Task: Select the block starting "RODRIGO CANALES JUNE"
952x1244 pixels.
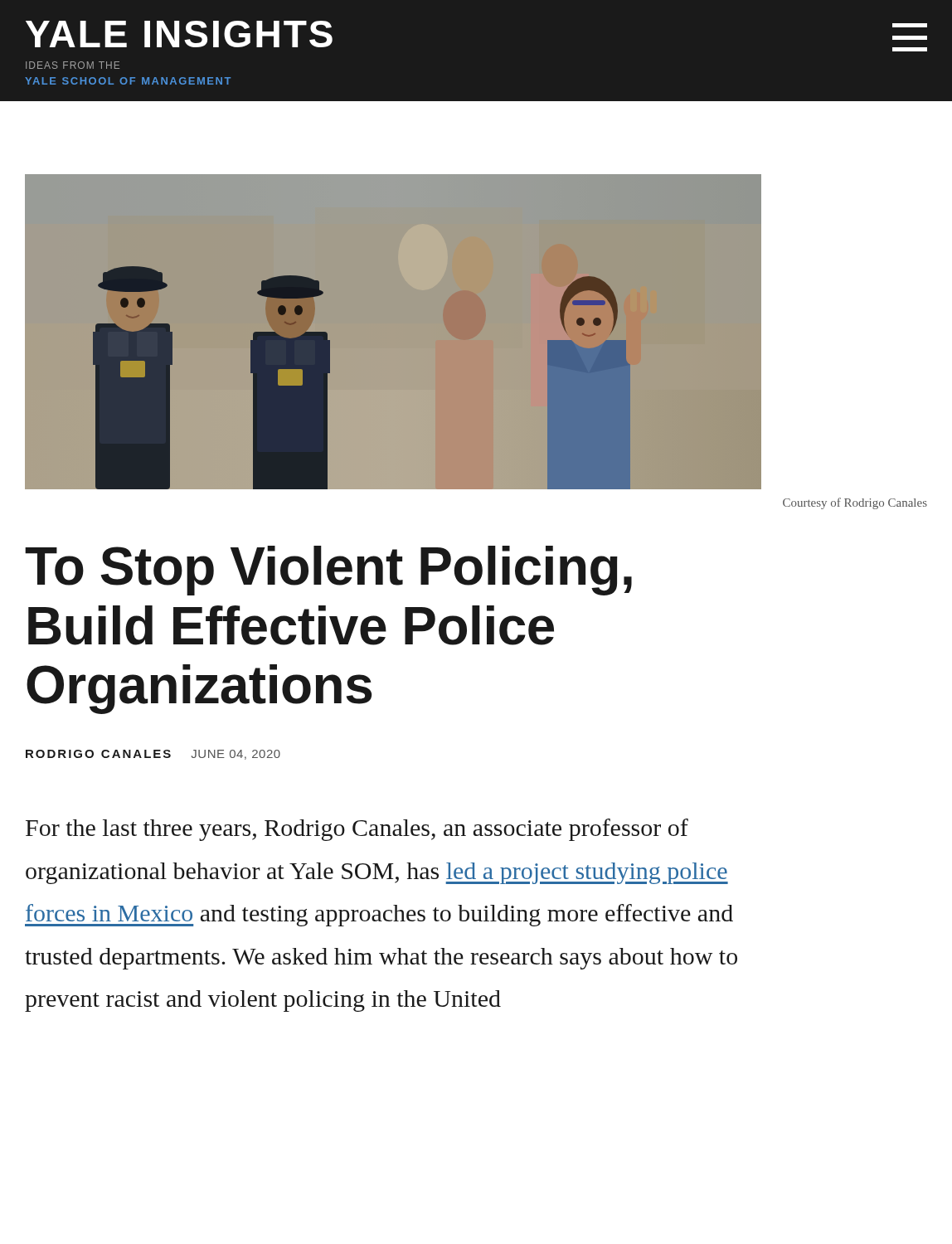Action: tap(153, 753)
